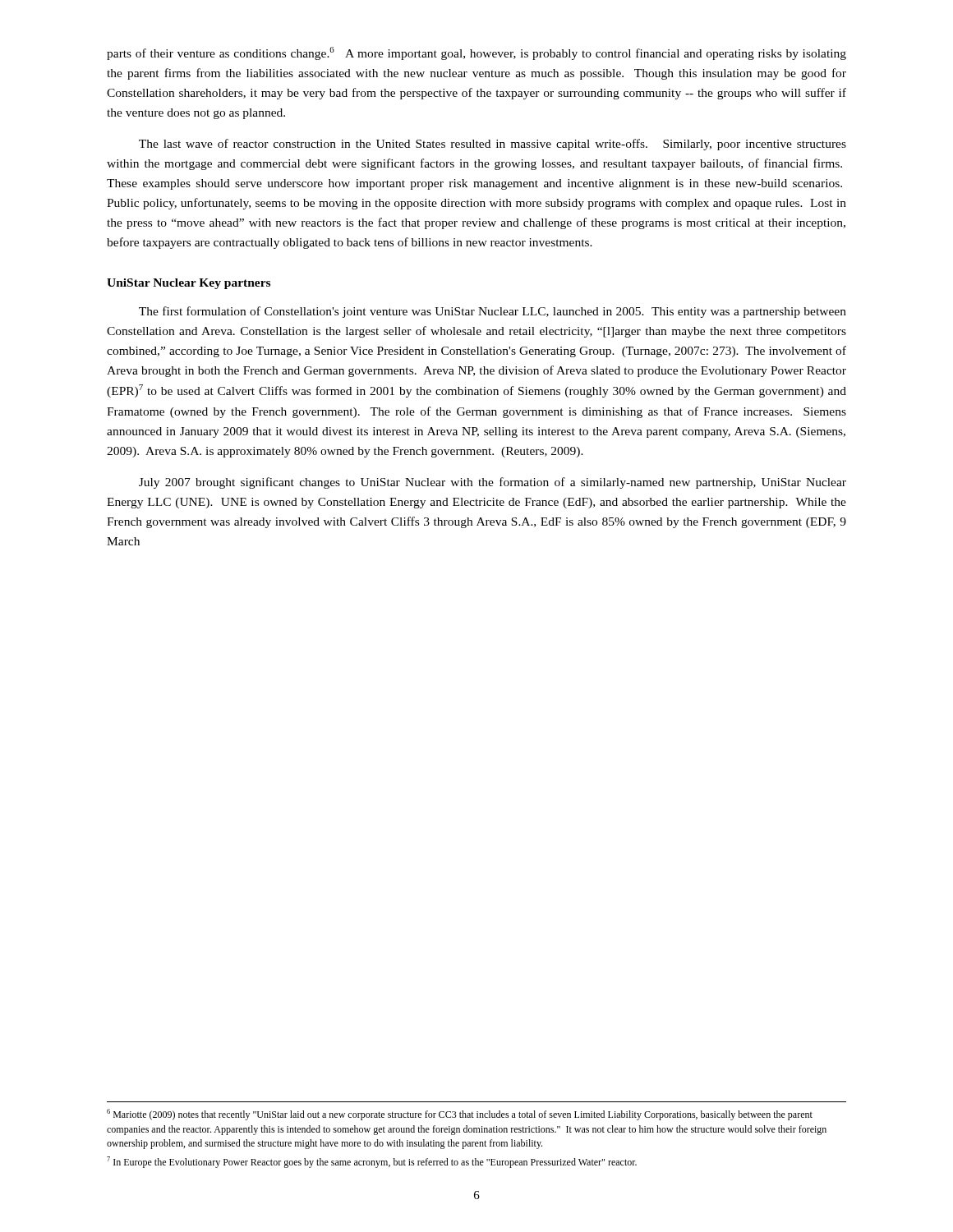Locate the section header that reads "UniStar Nuclear Key partners"
The height and width of the screenshot is (1232, 953).
[x=189, y=282]
